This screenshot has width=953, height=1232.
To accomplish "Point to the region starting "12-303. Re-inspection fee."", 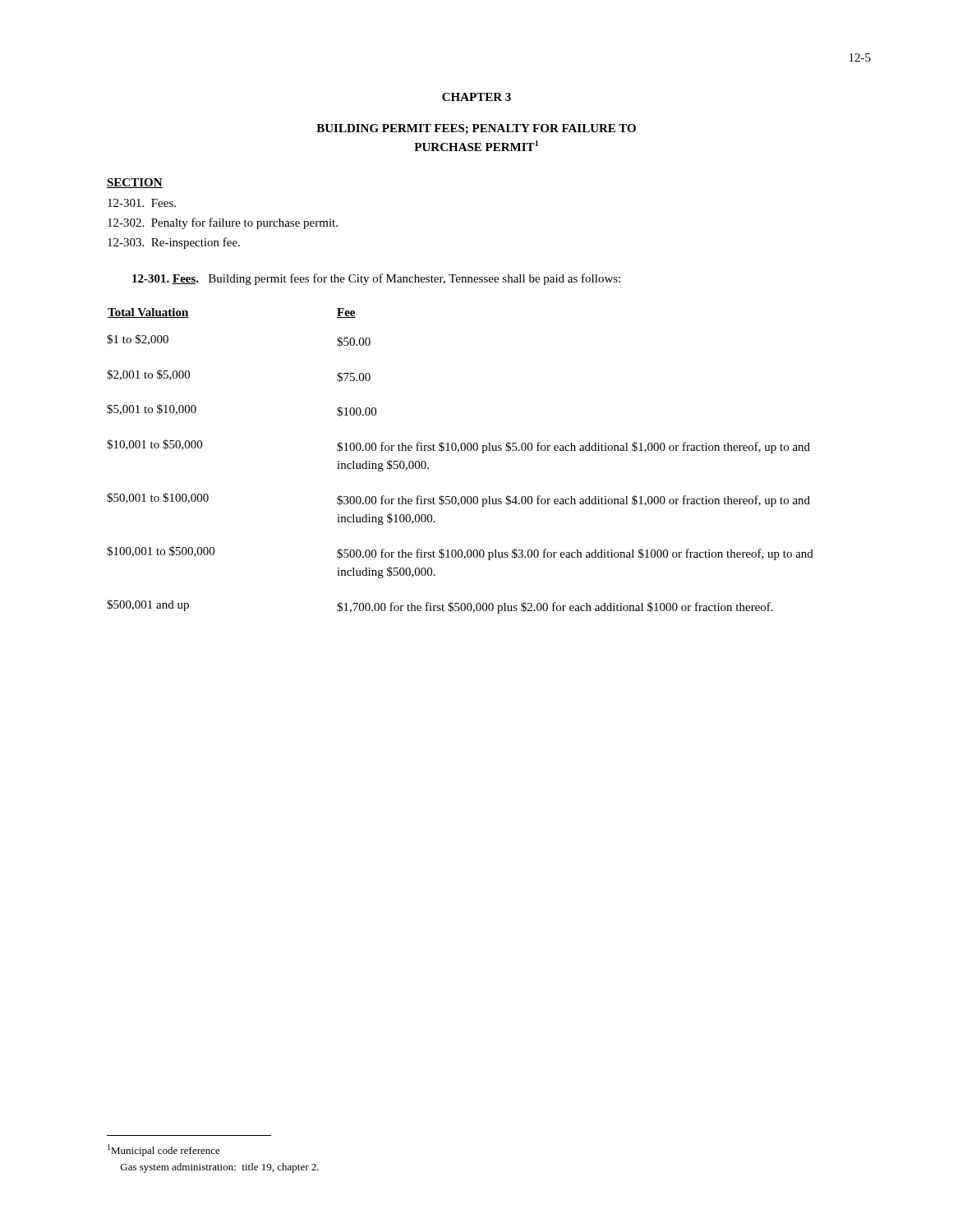I will tap(174, 242).
